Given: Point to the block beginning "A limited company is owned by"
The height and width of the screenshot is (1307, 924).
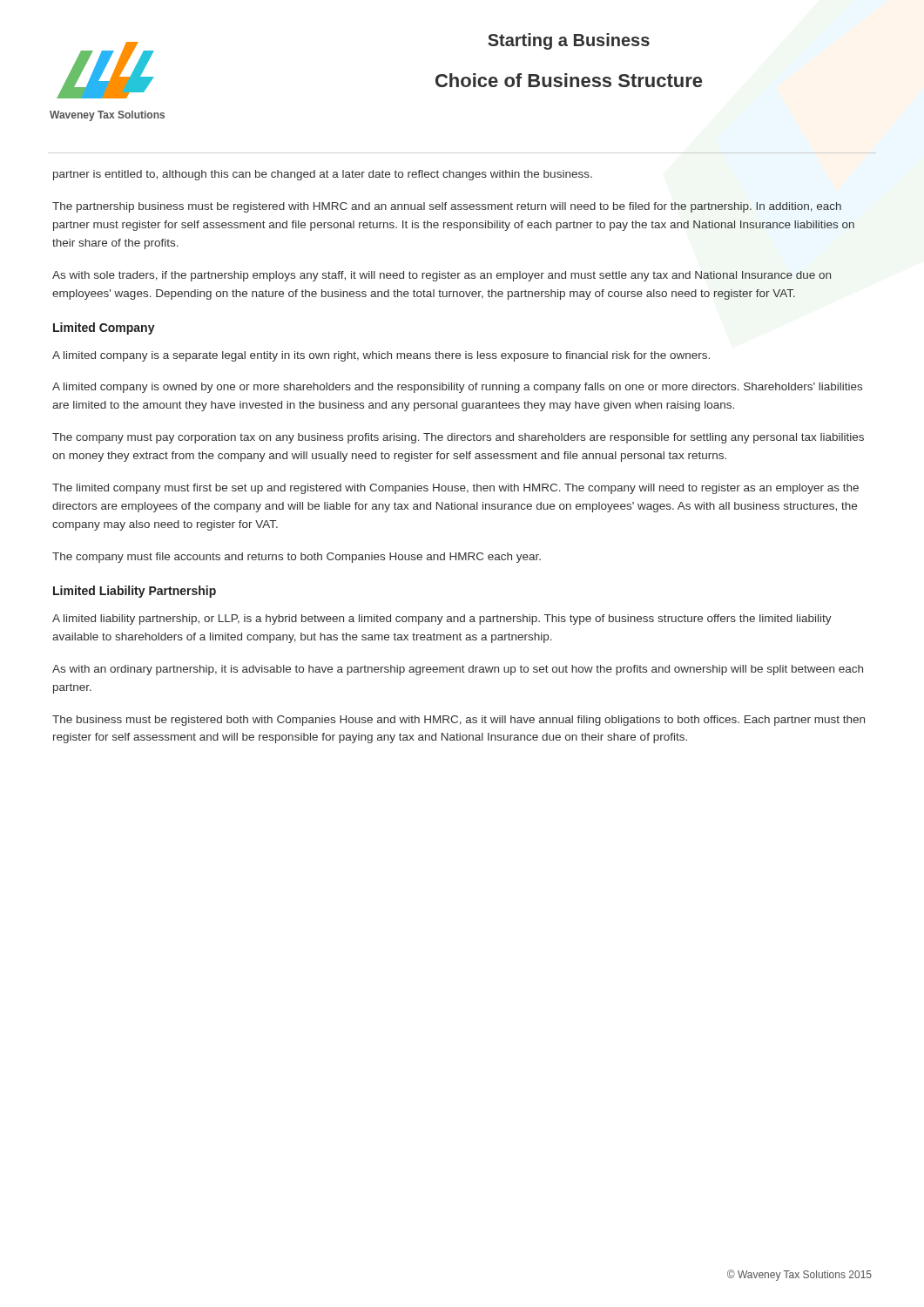Looking at the screenshot, I should pyautogui.click(x=458, y=396).
